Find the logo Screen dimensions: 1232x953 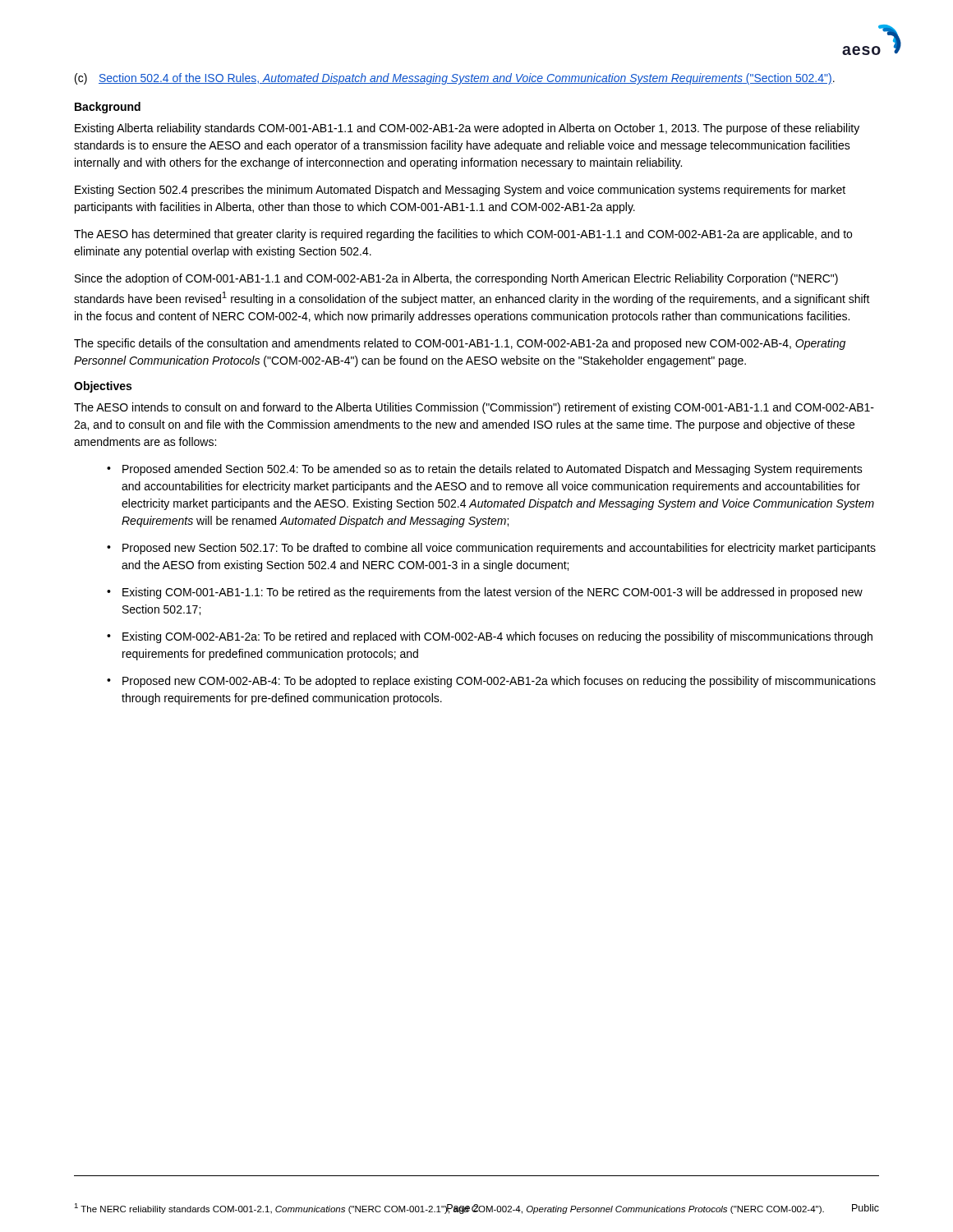click(875, 43)
